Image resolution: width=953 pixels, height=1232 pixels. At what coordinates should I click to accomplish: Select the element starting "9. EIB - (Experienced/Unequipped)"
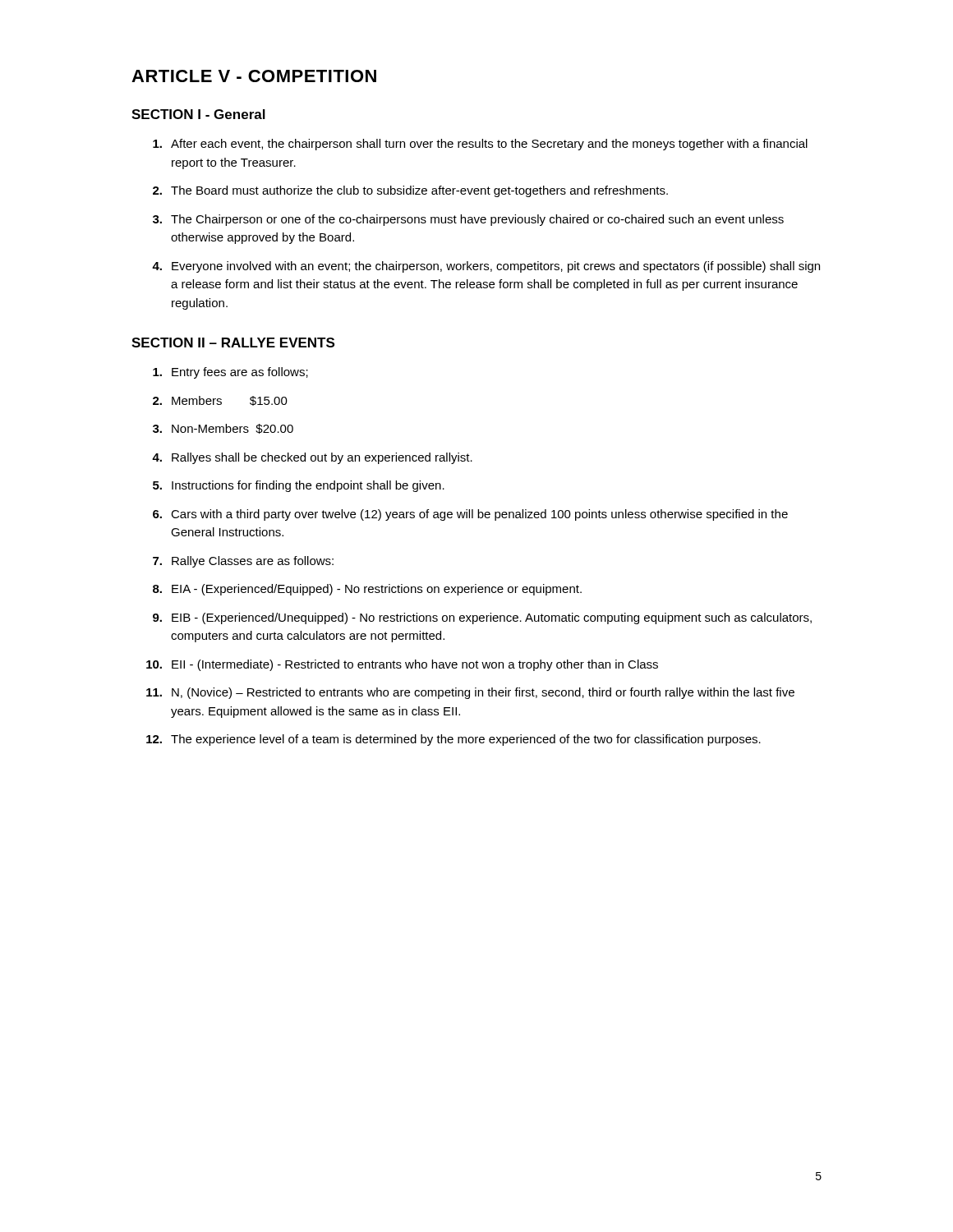[476, 627]
